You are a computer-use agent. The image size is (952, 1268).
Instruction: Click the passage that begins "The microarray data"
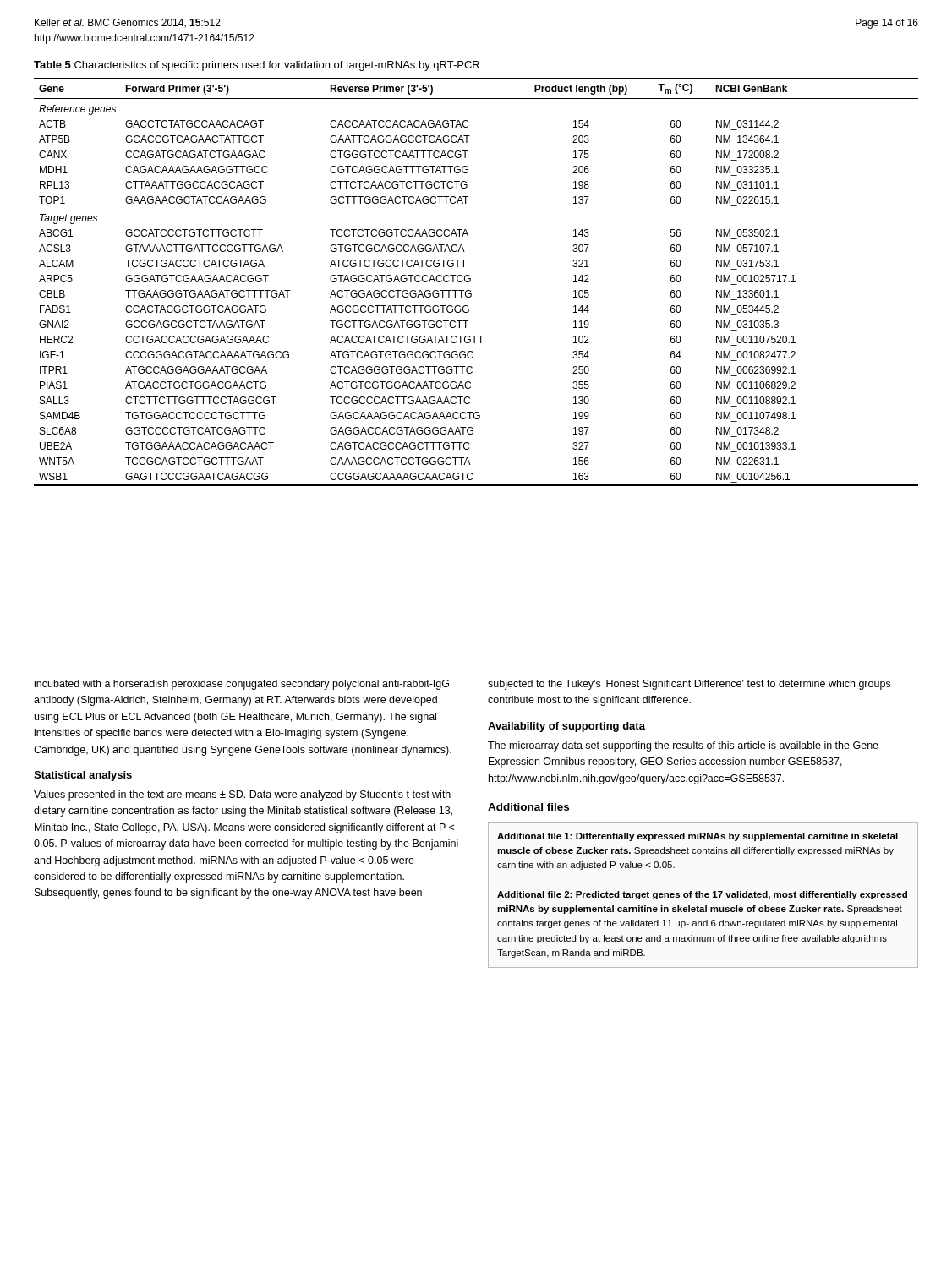683,762
